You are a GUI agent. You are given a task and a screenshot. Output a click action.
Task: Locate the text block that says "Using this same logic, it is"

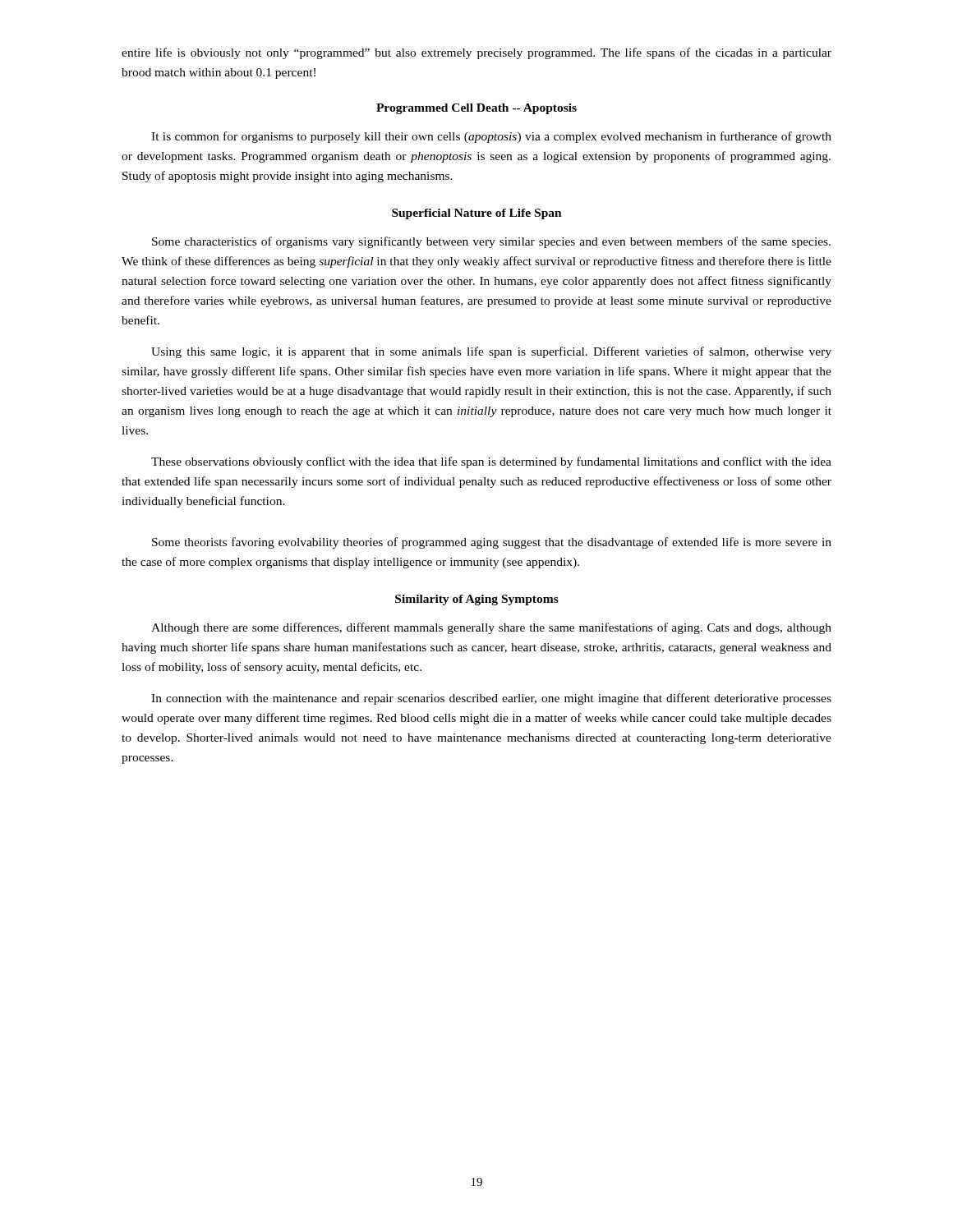[476, 391]
